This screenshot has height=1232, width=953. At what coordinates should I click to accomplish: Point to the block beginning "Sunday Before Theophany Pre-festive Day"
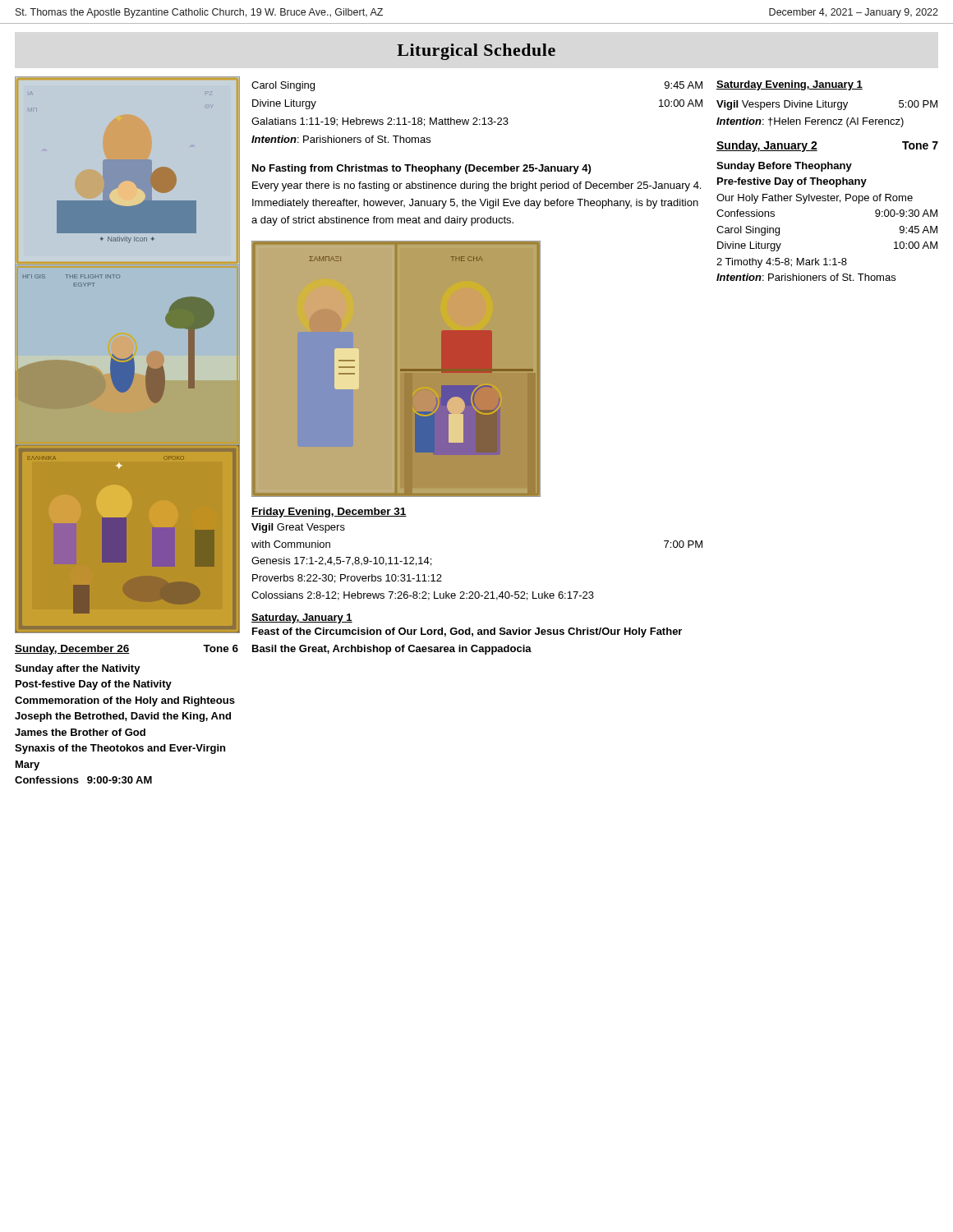click(784, 167)
